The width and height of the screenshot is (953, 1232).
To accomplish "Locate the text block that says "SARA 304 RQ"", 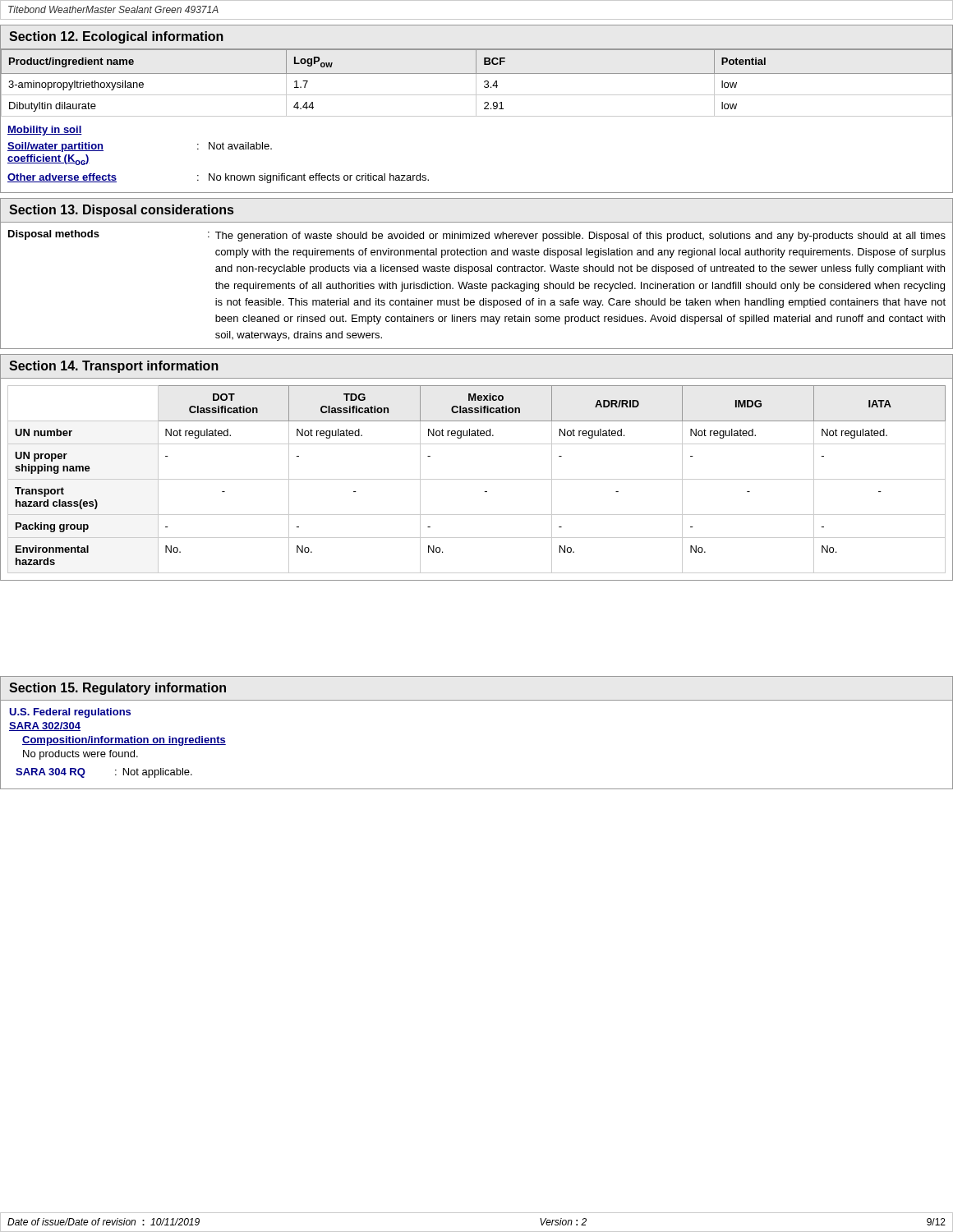I will (x=104, y=772).
